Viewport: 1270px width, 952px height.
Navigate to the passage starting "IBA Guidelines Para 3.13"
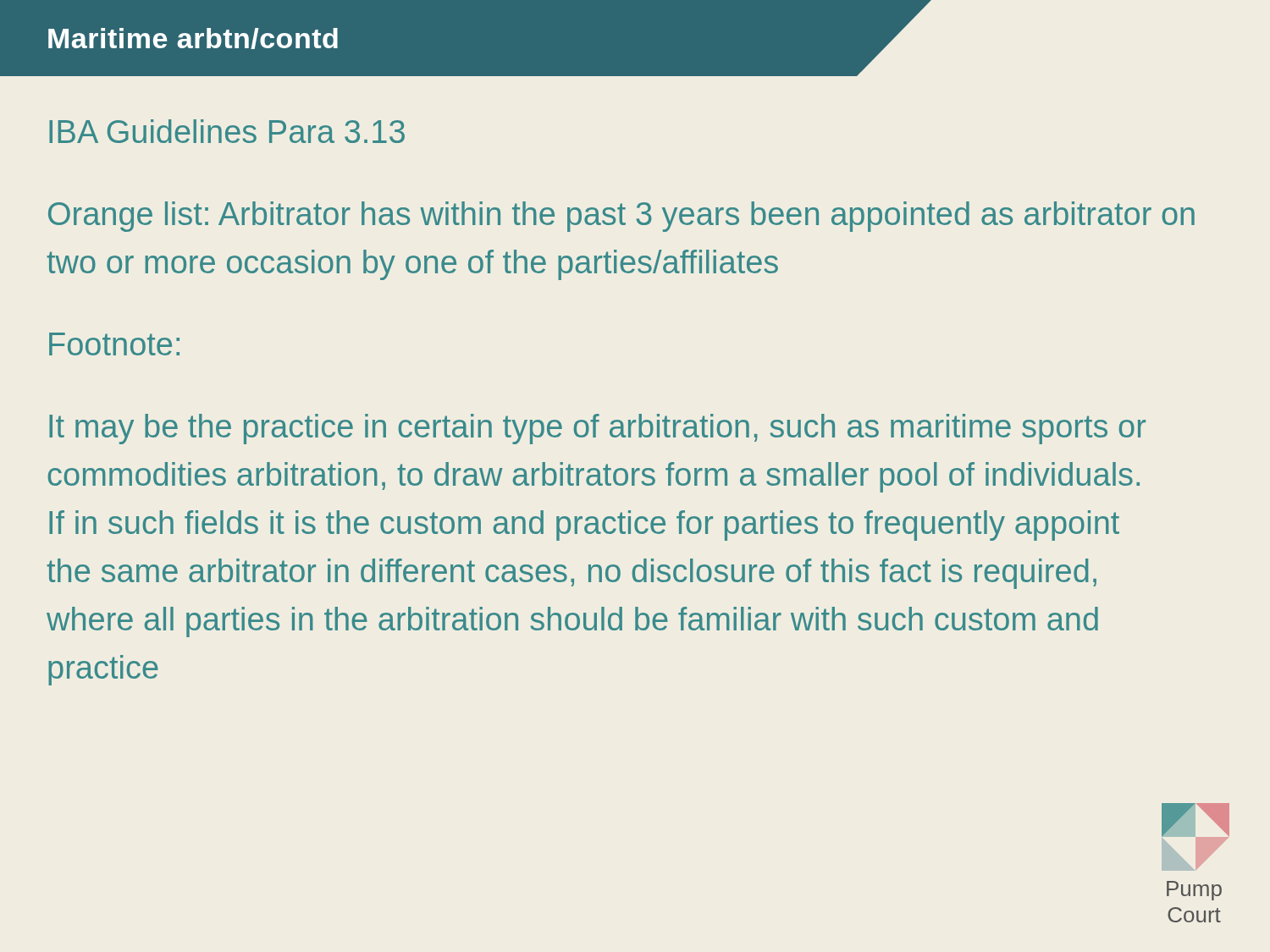226,132
